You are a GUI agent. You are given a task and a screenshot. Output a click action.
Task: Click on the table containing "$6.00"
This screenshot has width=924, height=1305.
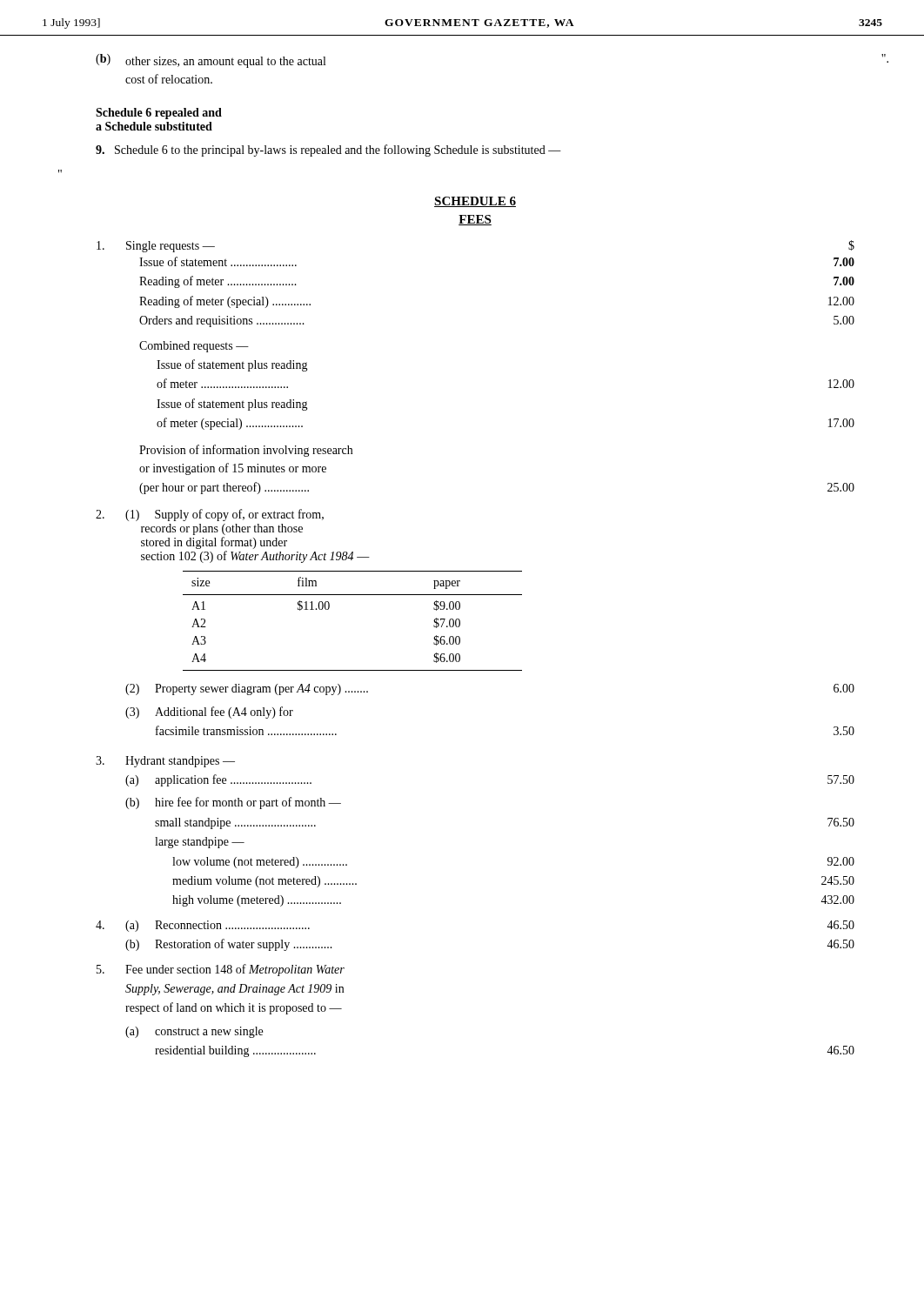click(x=510, y=620)
